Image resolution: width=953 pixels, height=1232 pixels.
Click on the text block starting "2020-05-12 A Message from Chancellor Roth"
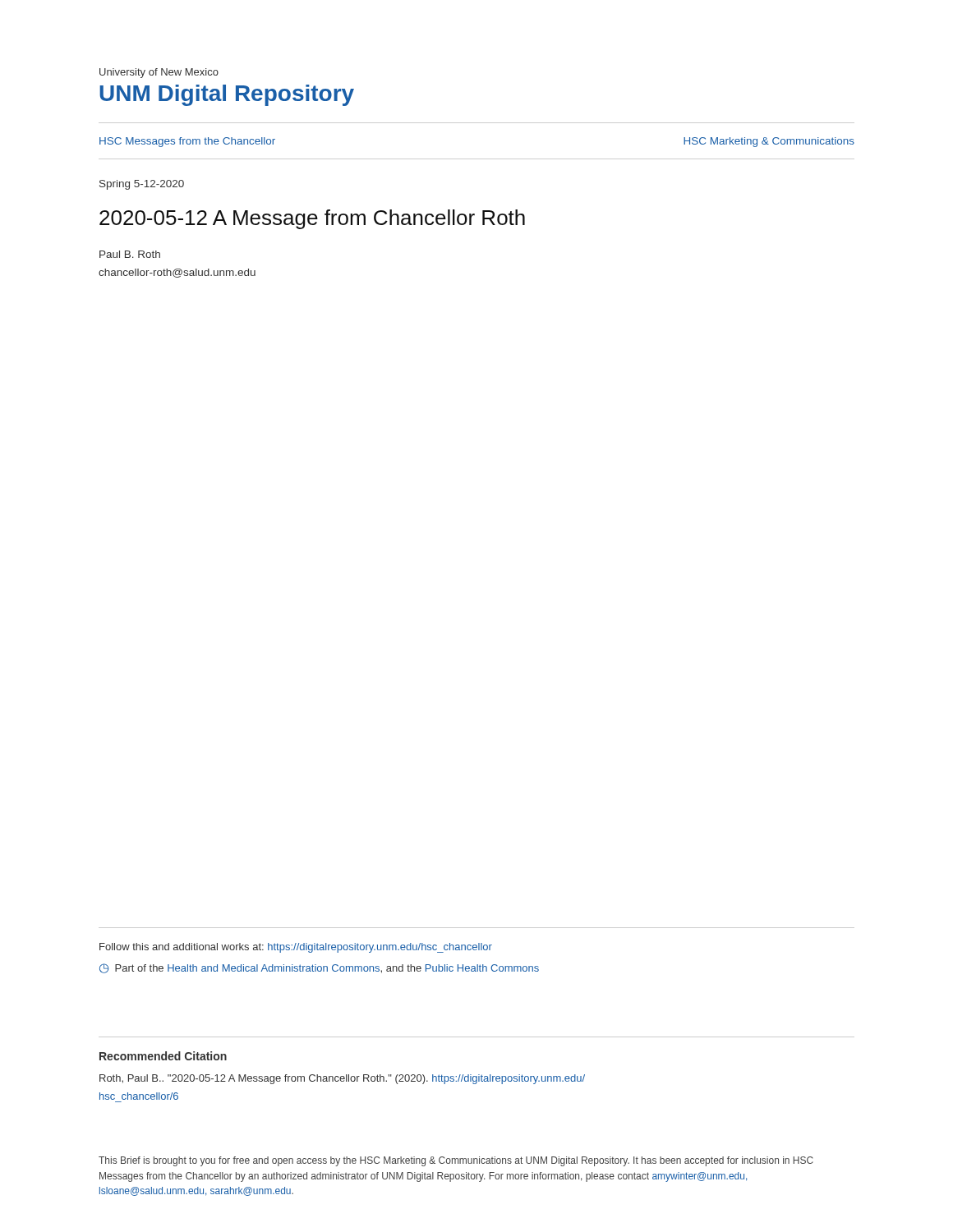(312, 217)
